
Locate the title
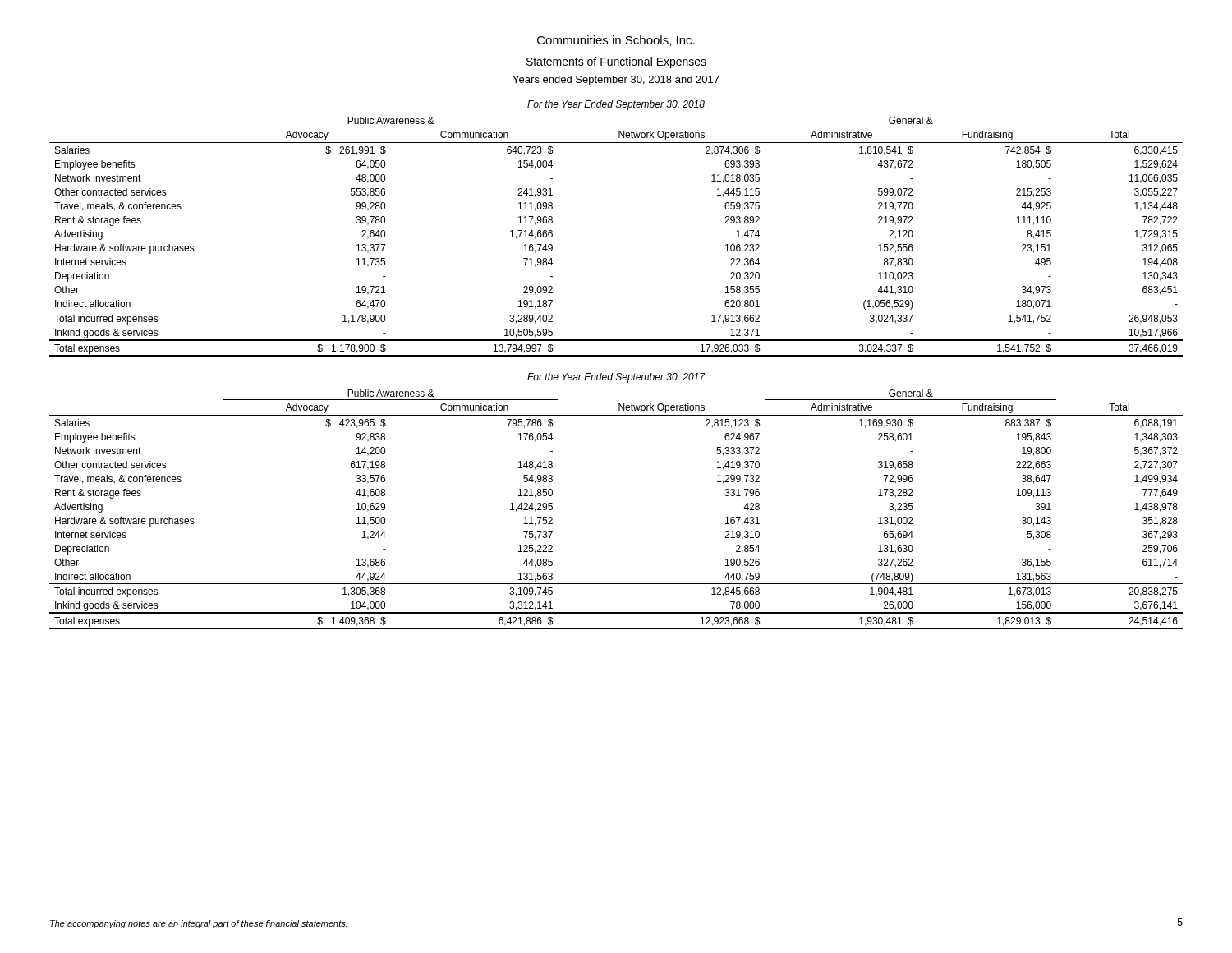(x=616, y=40)
